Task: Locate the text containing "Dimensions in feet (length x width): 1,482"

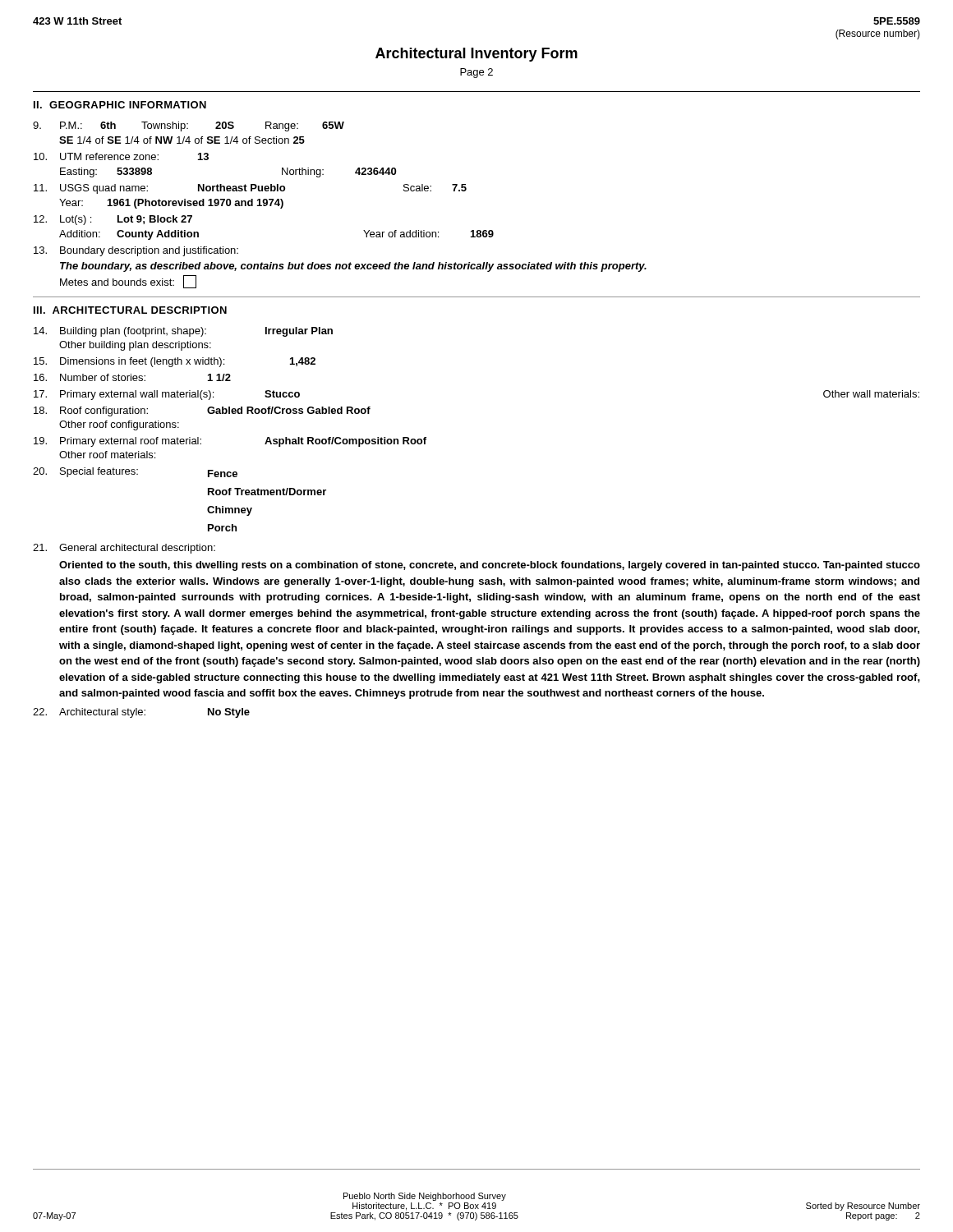Action: (175, 362)
